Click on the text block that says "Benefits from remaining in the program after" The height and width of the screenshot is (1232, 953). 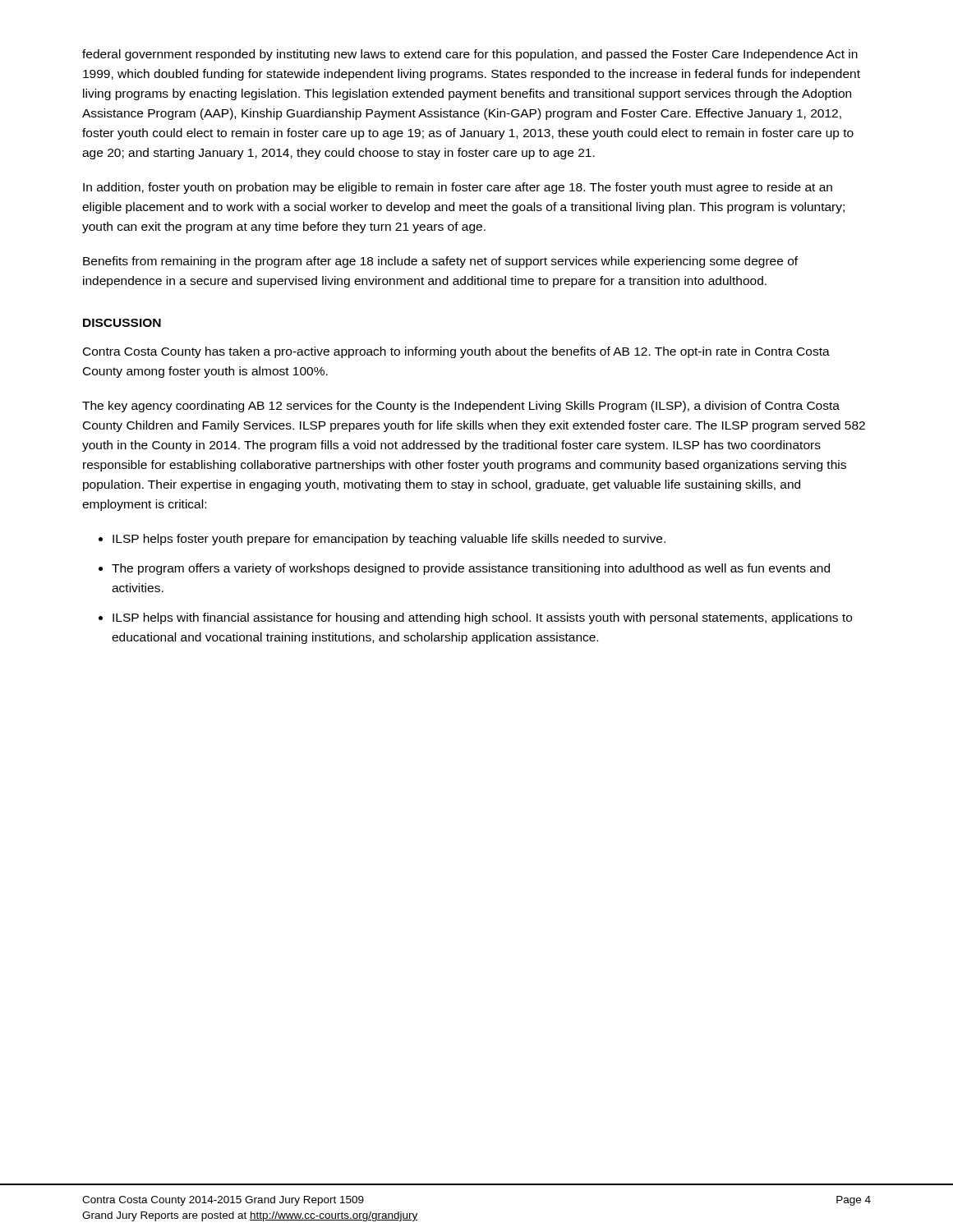click(x=440, y=271)
